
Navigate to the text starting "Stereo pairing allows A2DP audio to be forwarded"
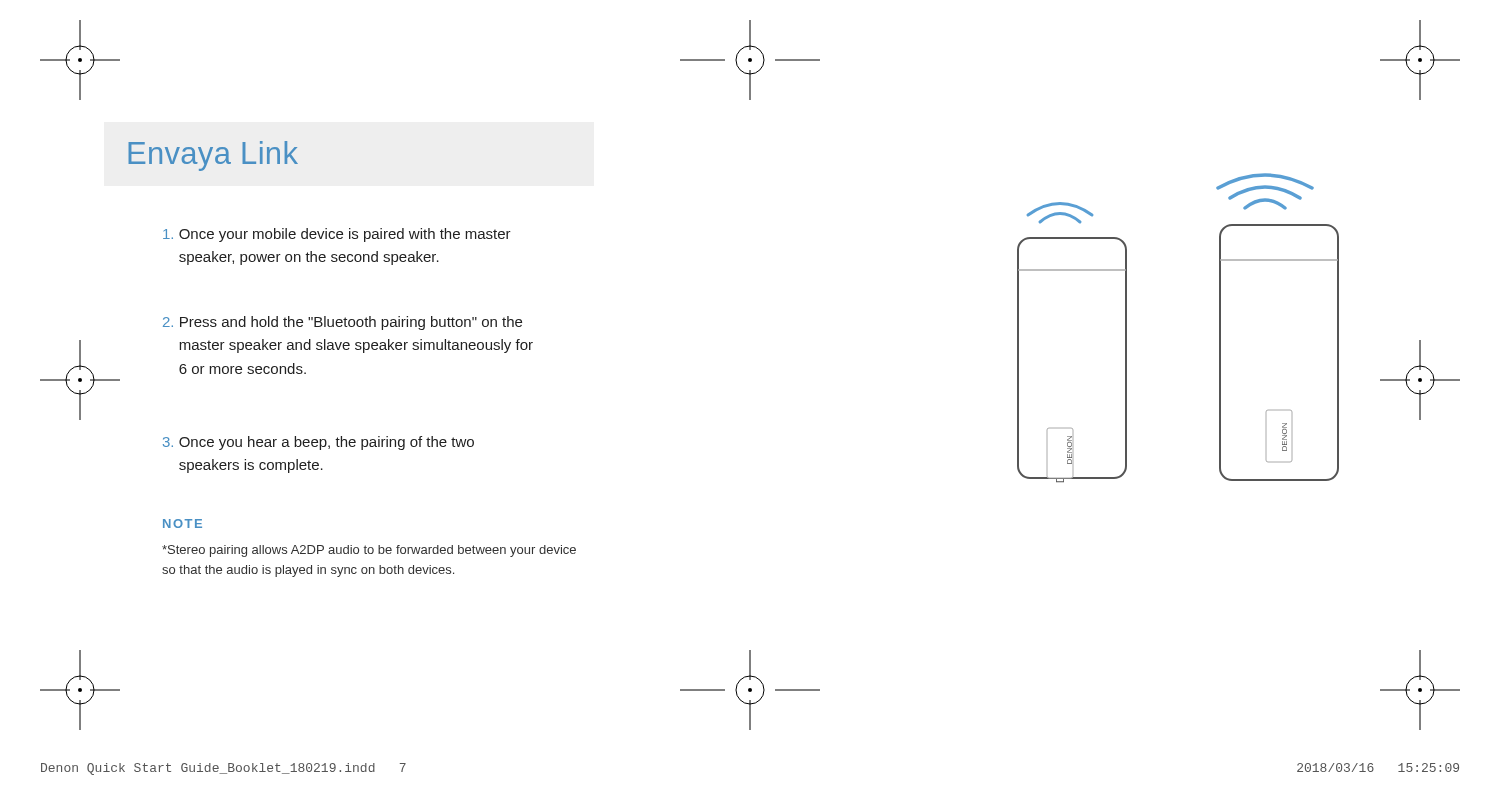tap(369, 560)
